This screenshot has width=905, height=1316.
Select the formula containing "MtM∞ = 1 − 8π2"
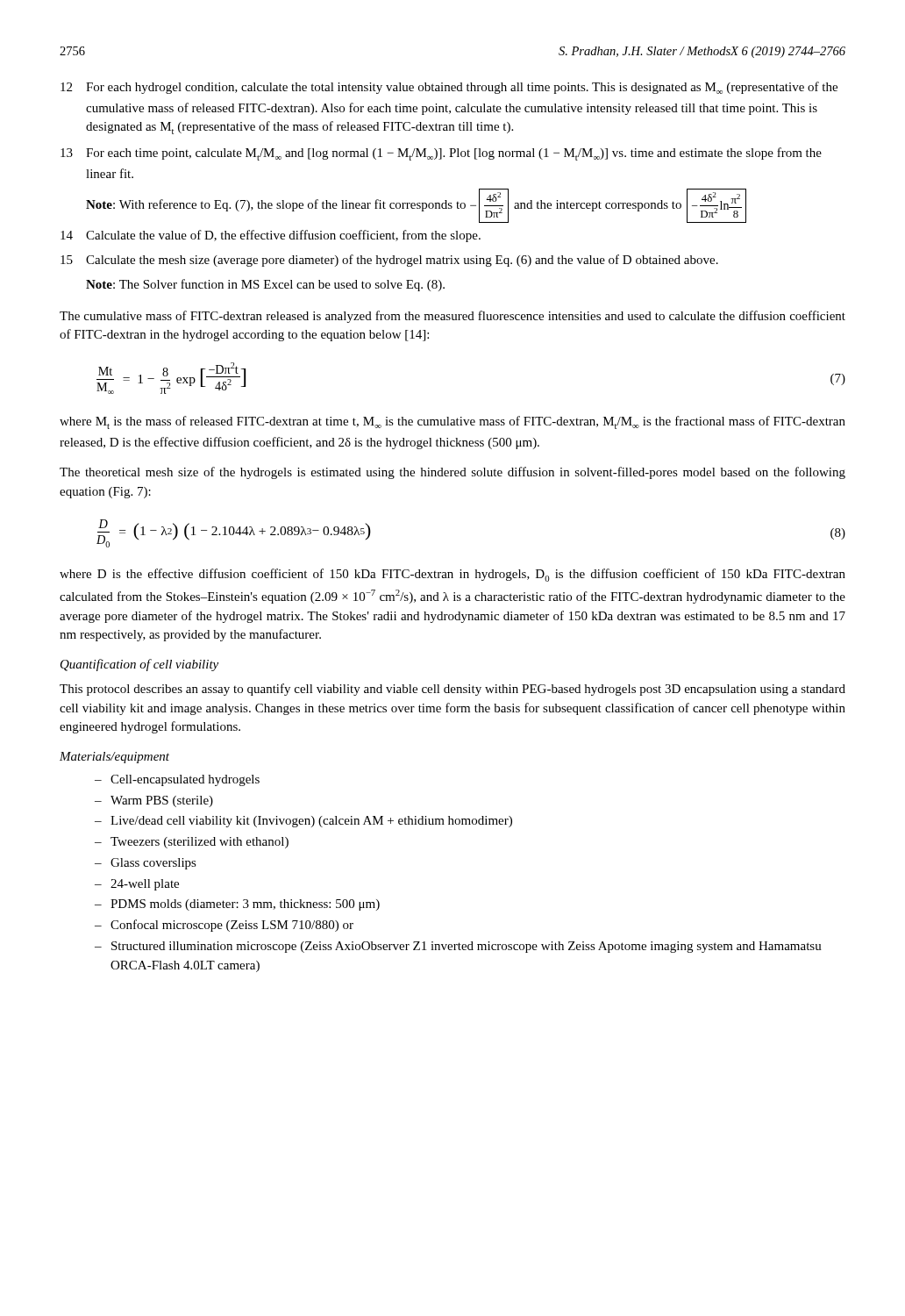point(165,376)
